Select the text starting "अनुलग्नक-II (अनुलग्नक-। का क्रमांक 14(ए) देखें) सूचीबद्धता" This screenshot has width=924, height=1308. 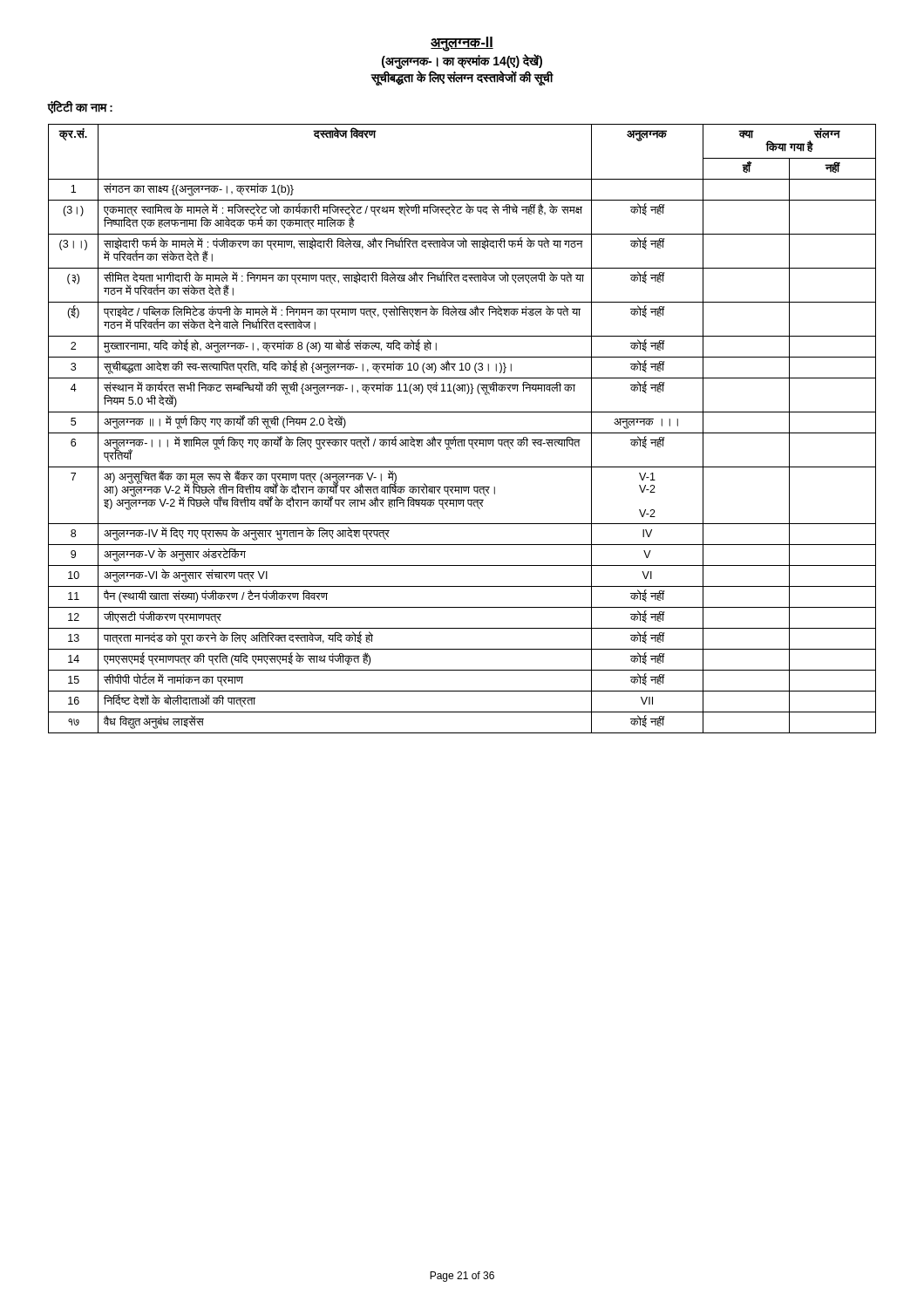click(462, 60)
